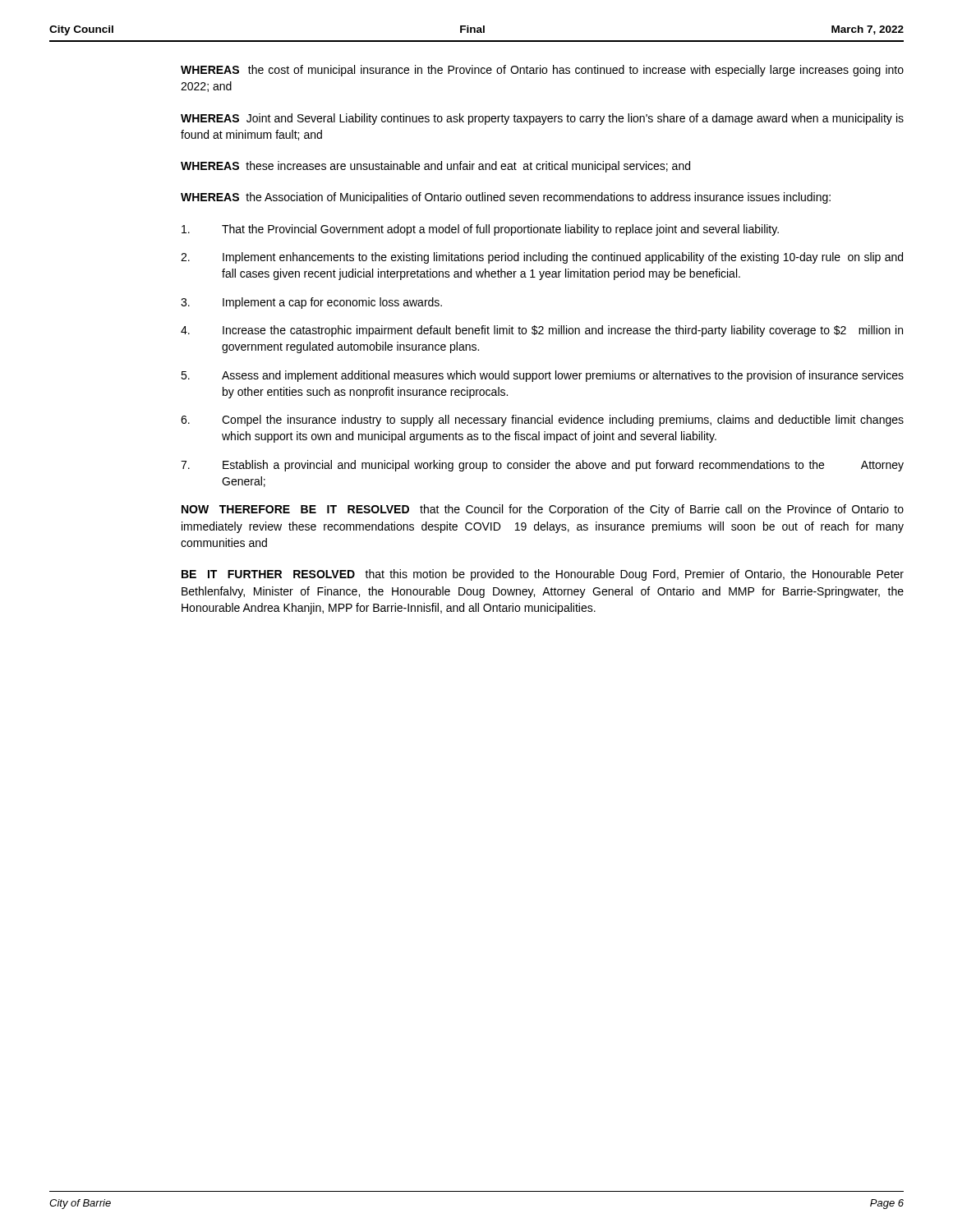The width and height of the screenshot is (953, 1232).
Task: Select the passage starting "4. Increase the catastrophic impairment"
Action: pos(542,339)
